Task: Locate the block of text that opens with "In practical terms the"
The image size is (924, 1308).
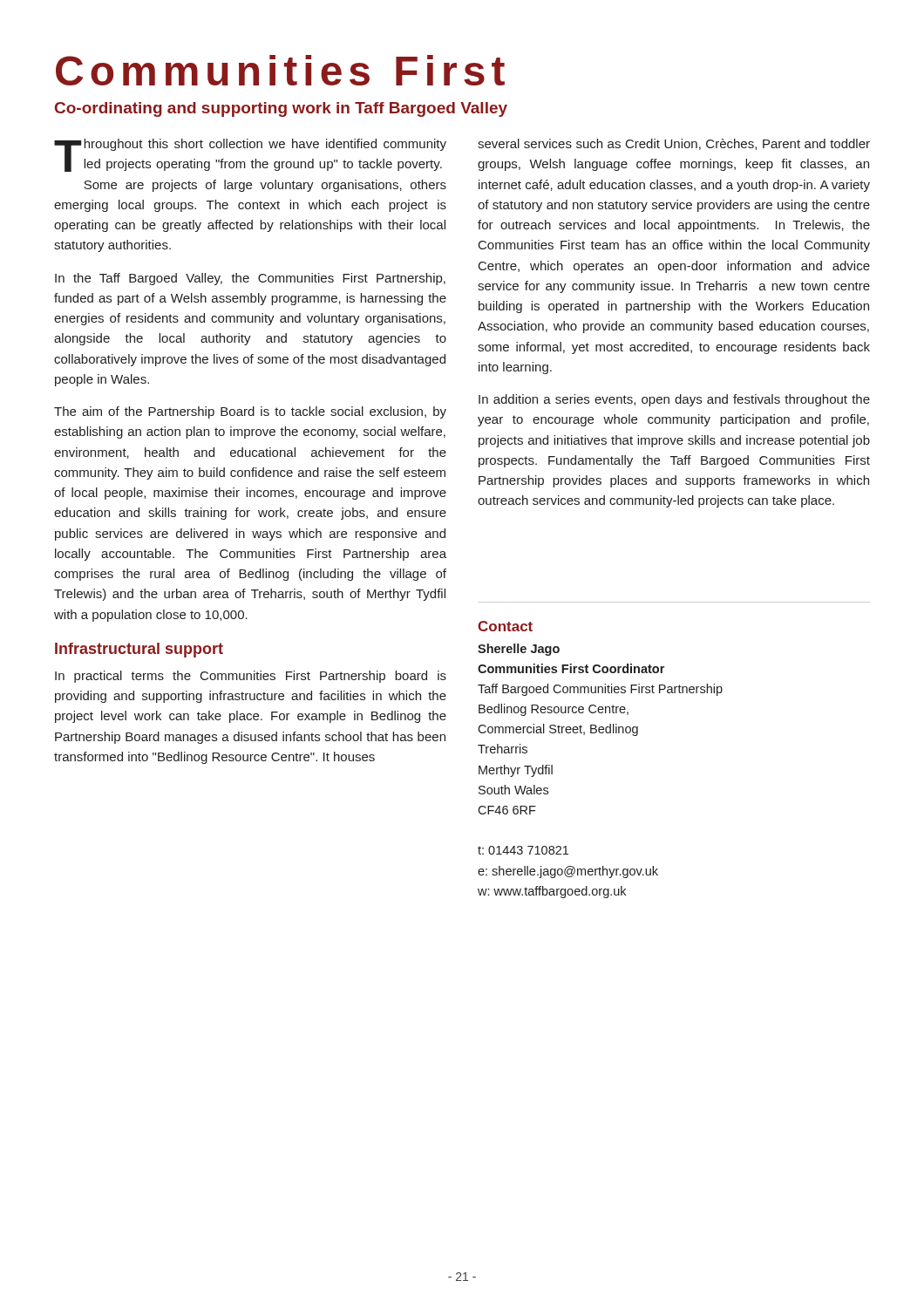Action: (250, 716)
